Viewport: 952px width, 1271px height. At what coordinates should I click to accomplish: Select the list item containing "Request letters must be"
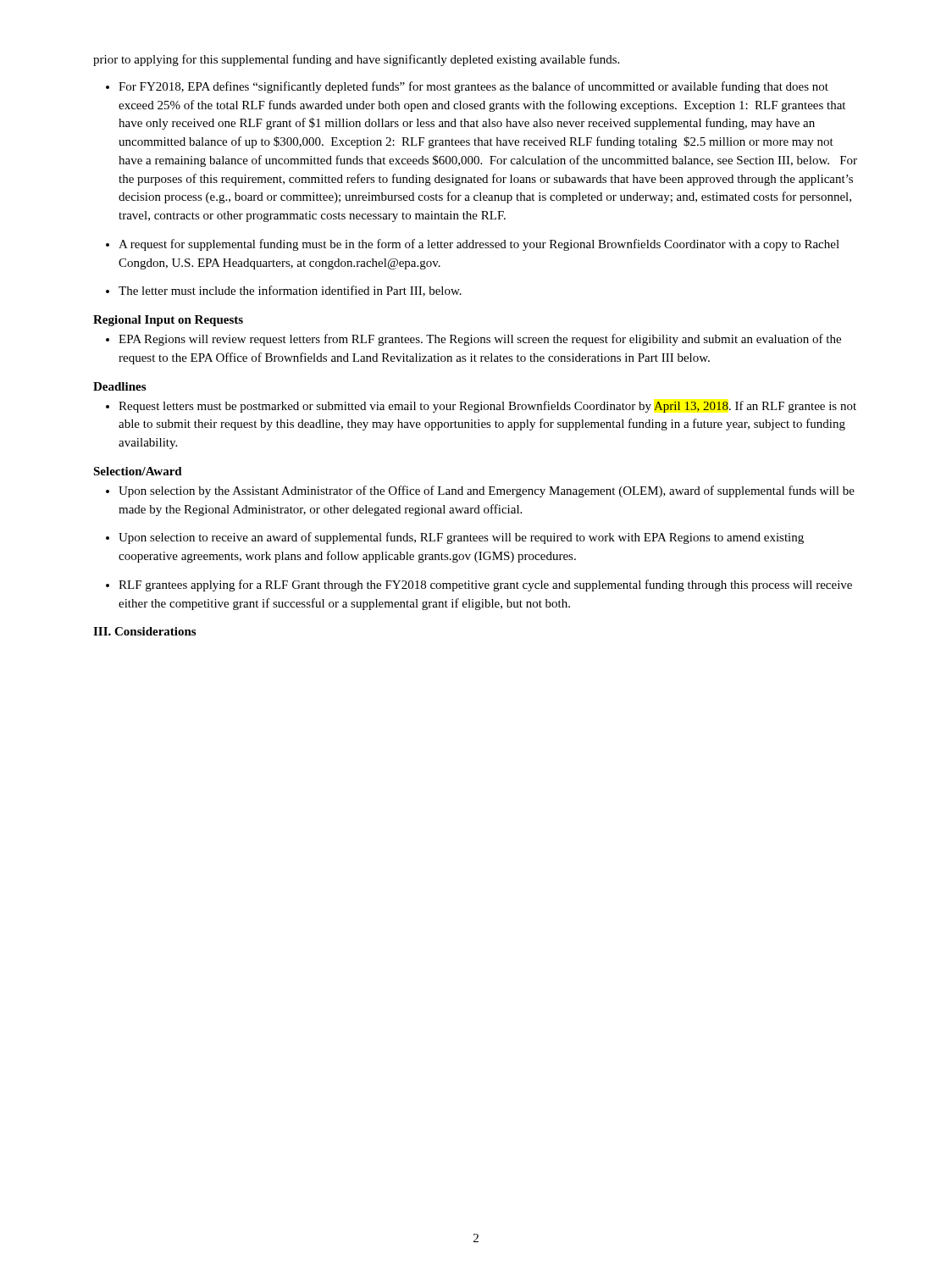click(488, 424)
